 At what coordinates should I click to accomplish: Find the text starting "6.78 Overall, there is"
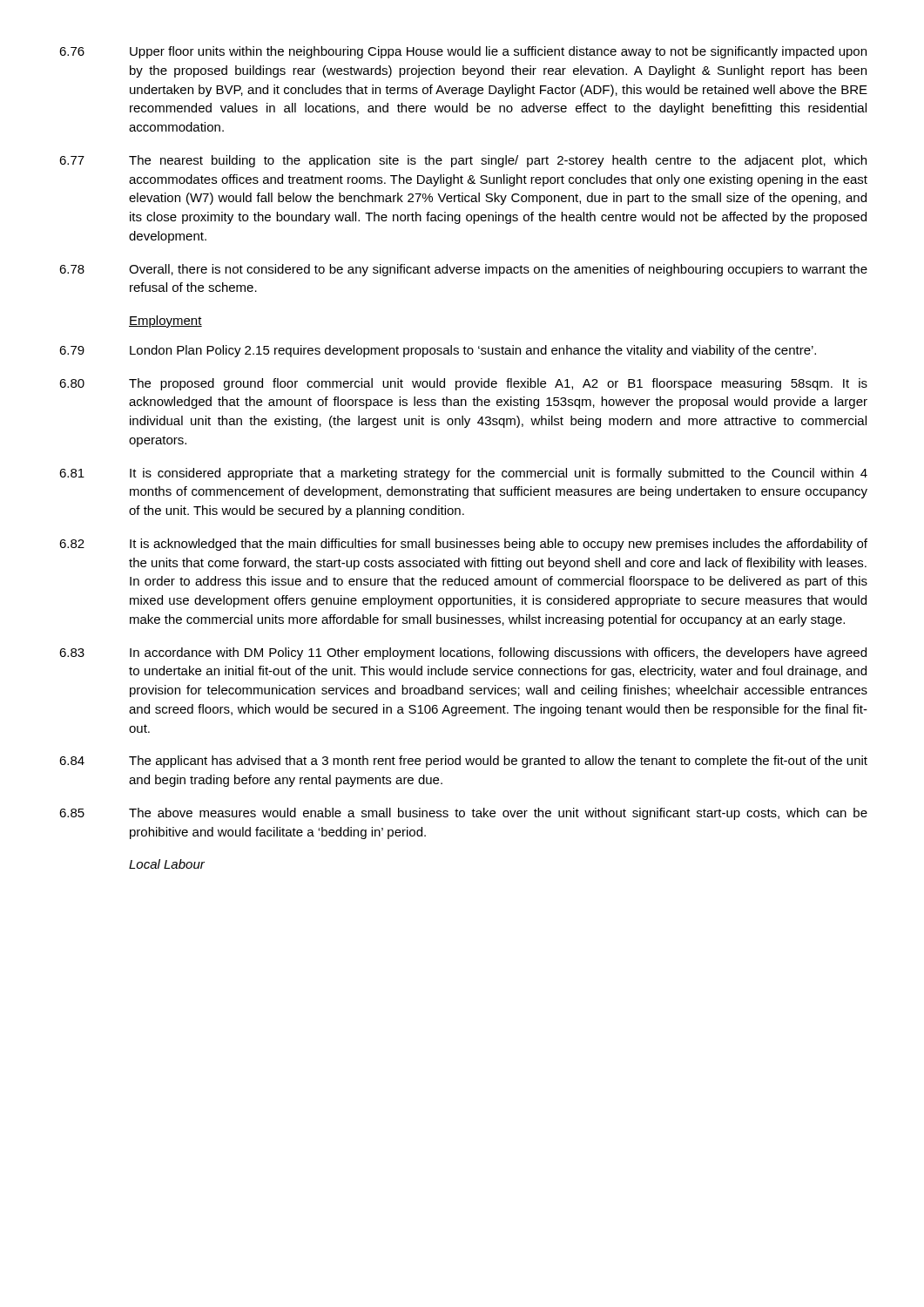tap(463, 278)
